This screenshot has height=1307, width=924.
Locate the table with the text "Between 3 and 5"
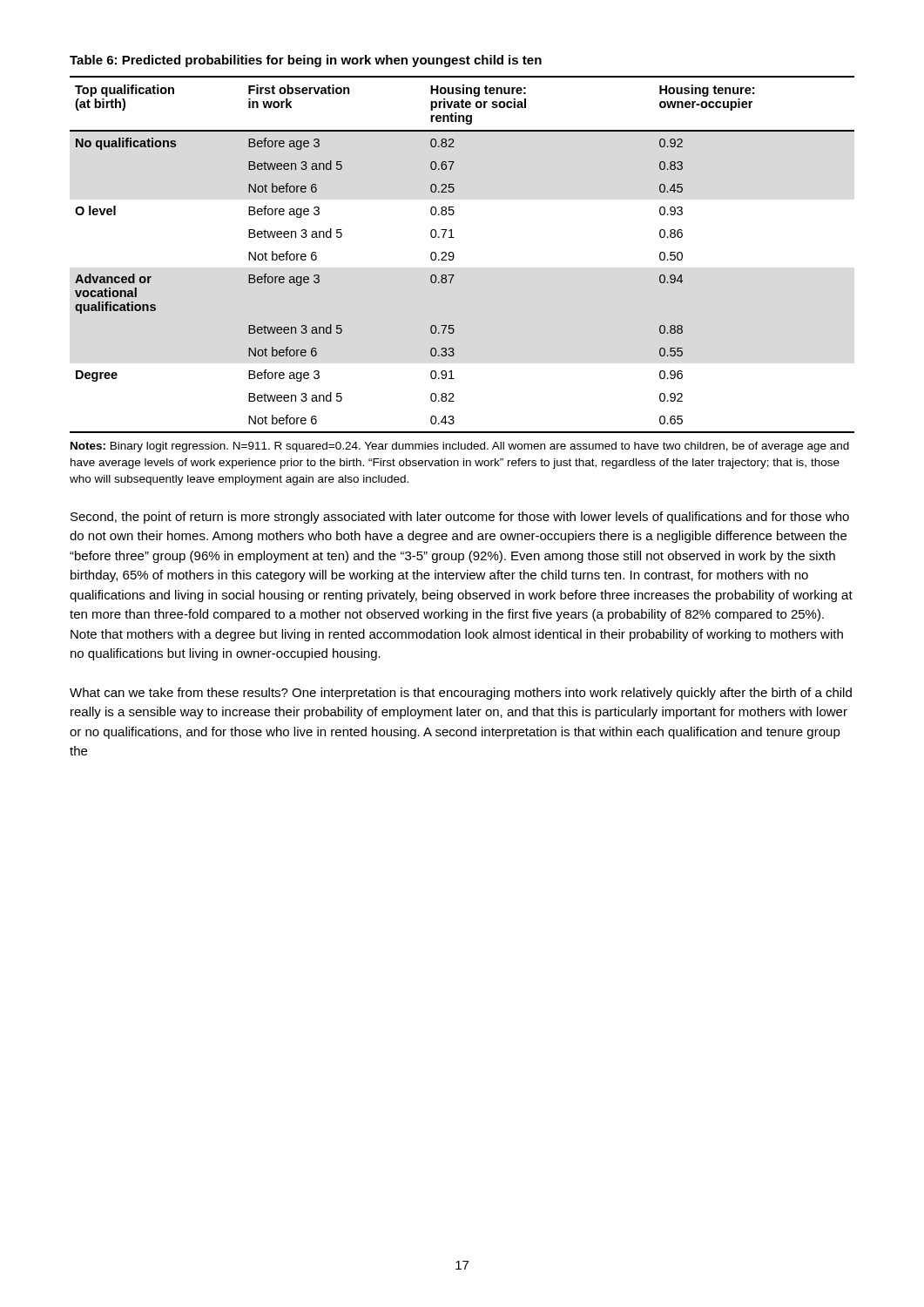pos(462,254)
